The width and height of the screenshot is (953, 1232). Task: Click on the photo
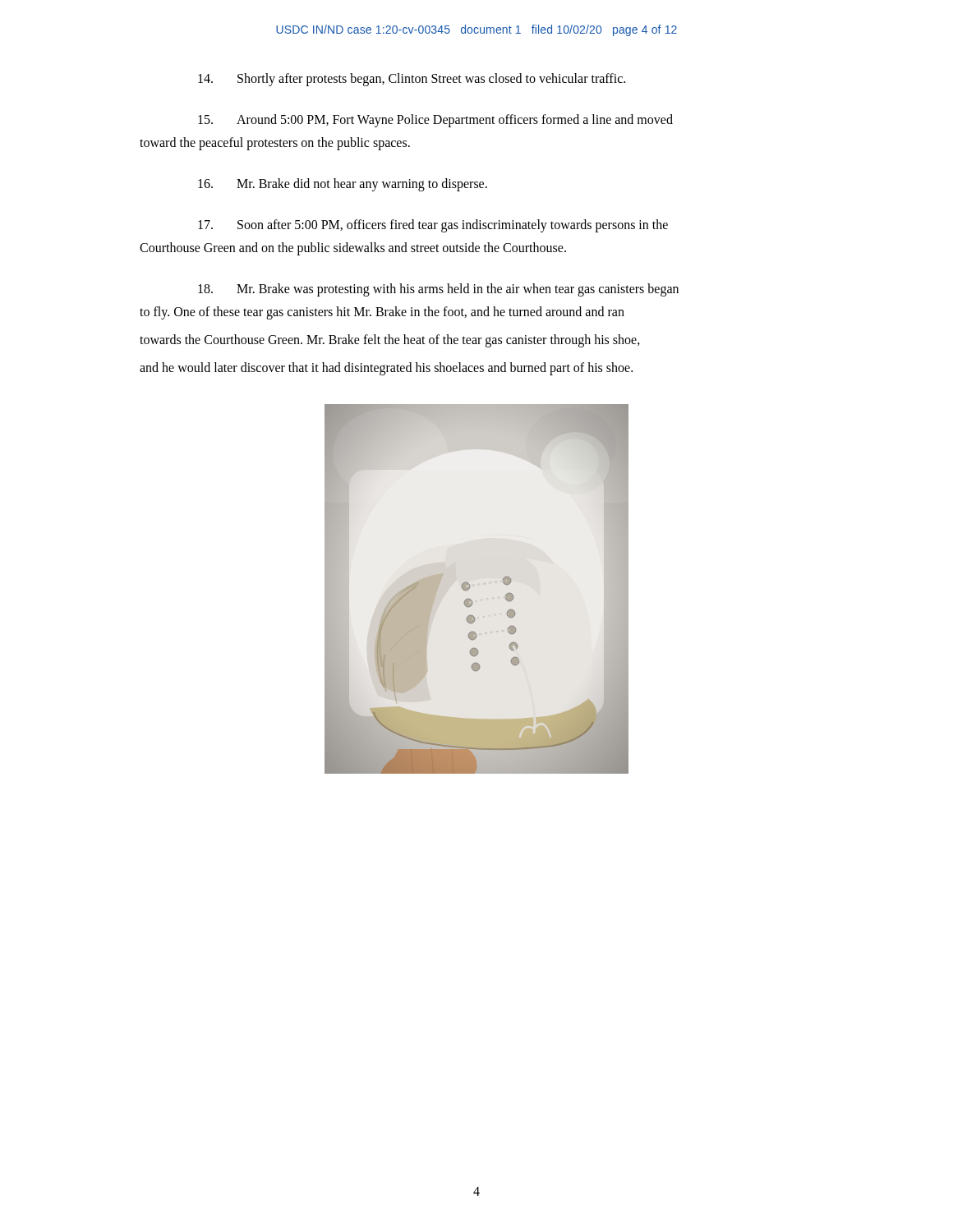pos(476,589)
